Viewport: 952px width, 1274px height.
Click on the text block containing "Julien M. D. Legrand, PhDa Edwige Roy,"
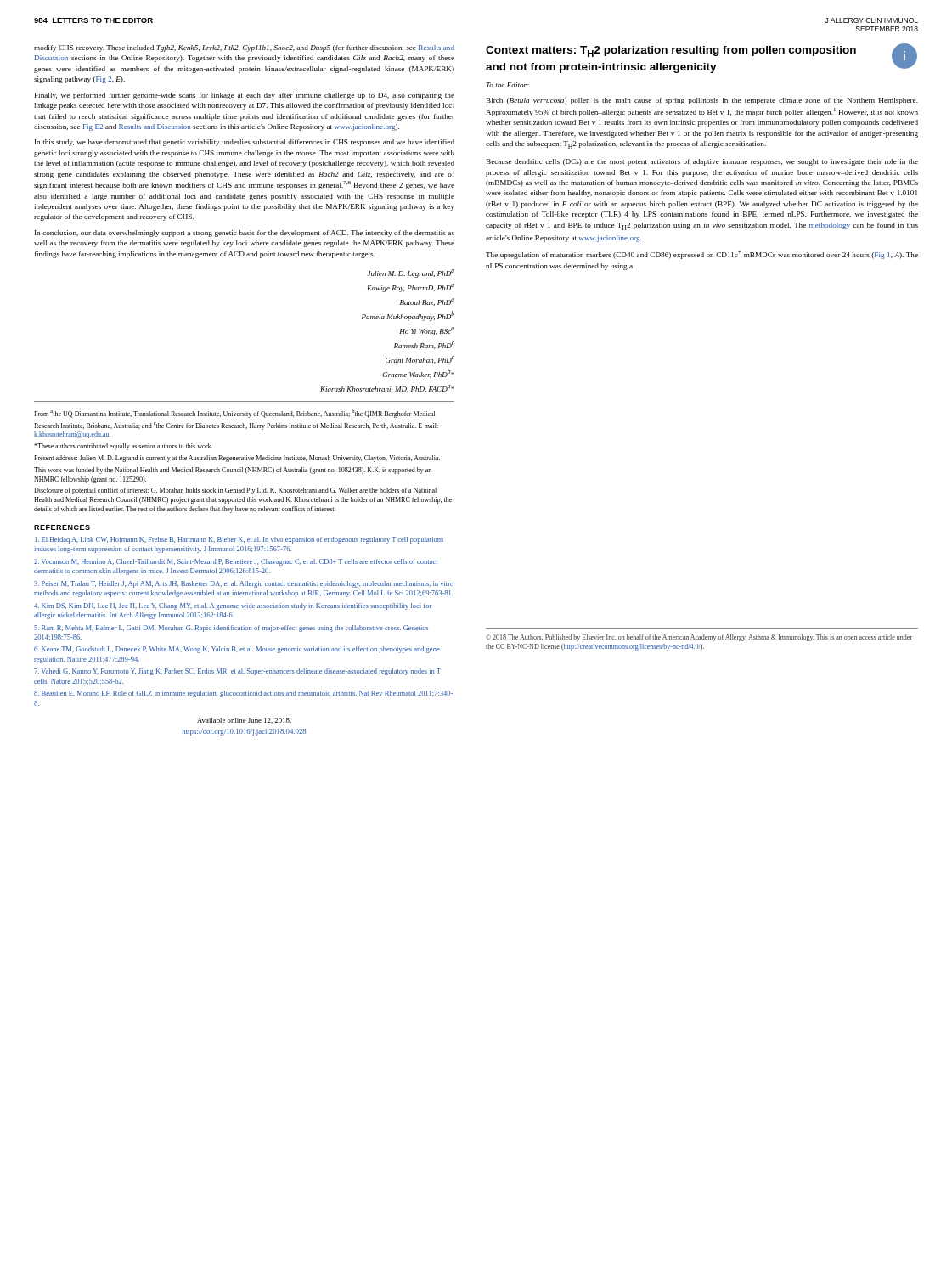point(411,273)
